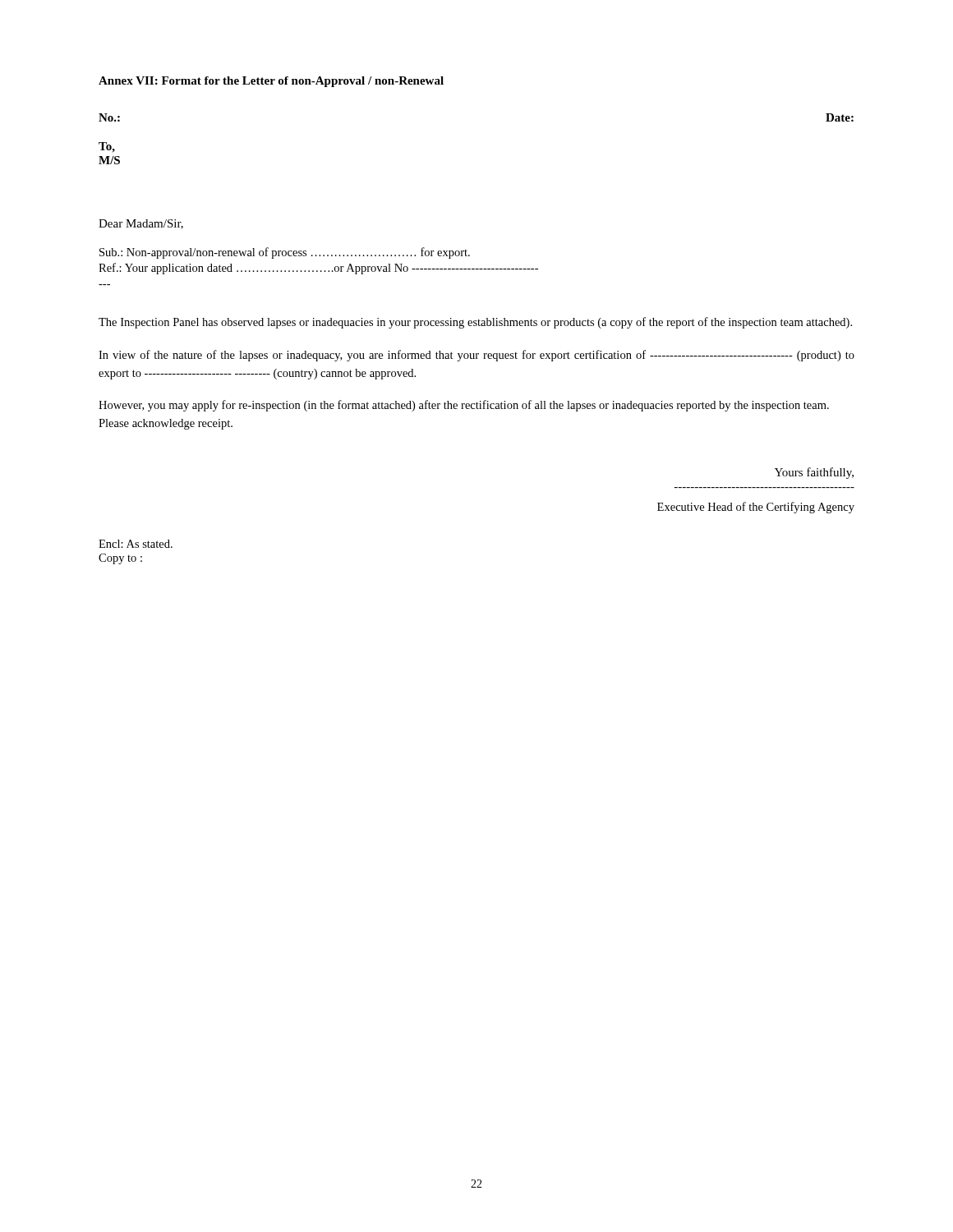953x1232 pixels.
Task: Find the text block that says "Sub.: Non-approval/non-renewal of process ……………………… for export. Ref.:"
Action: [x=476, y=268]
